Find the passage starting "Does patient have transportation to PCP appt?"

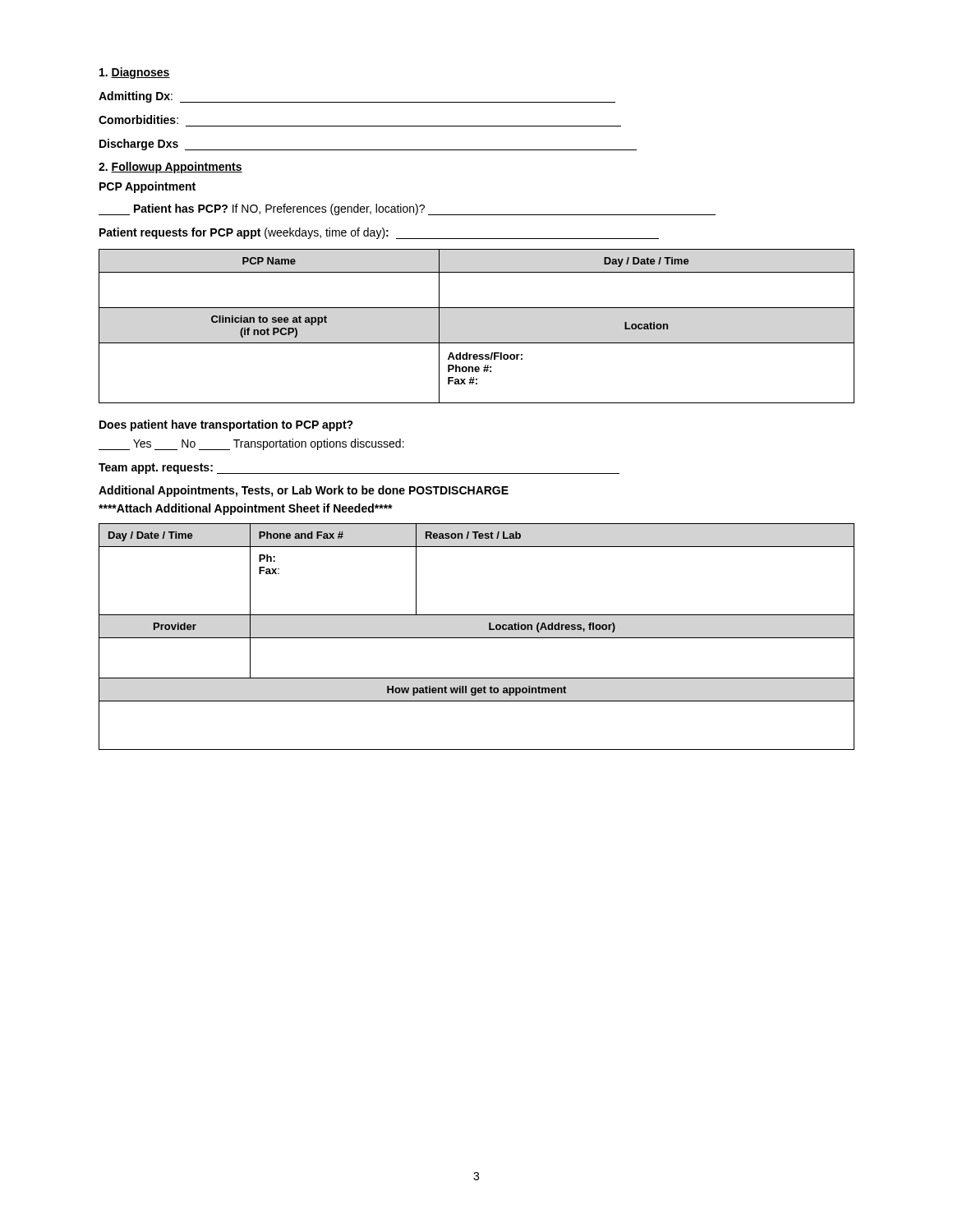click(x=226, y=425)
